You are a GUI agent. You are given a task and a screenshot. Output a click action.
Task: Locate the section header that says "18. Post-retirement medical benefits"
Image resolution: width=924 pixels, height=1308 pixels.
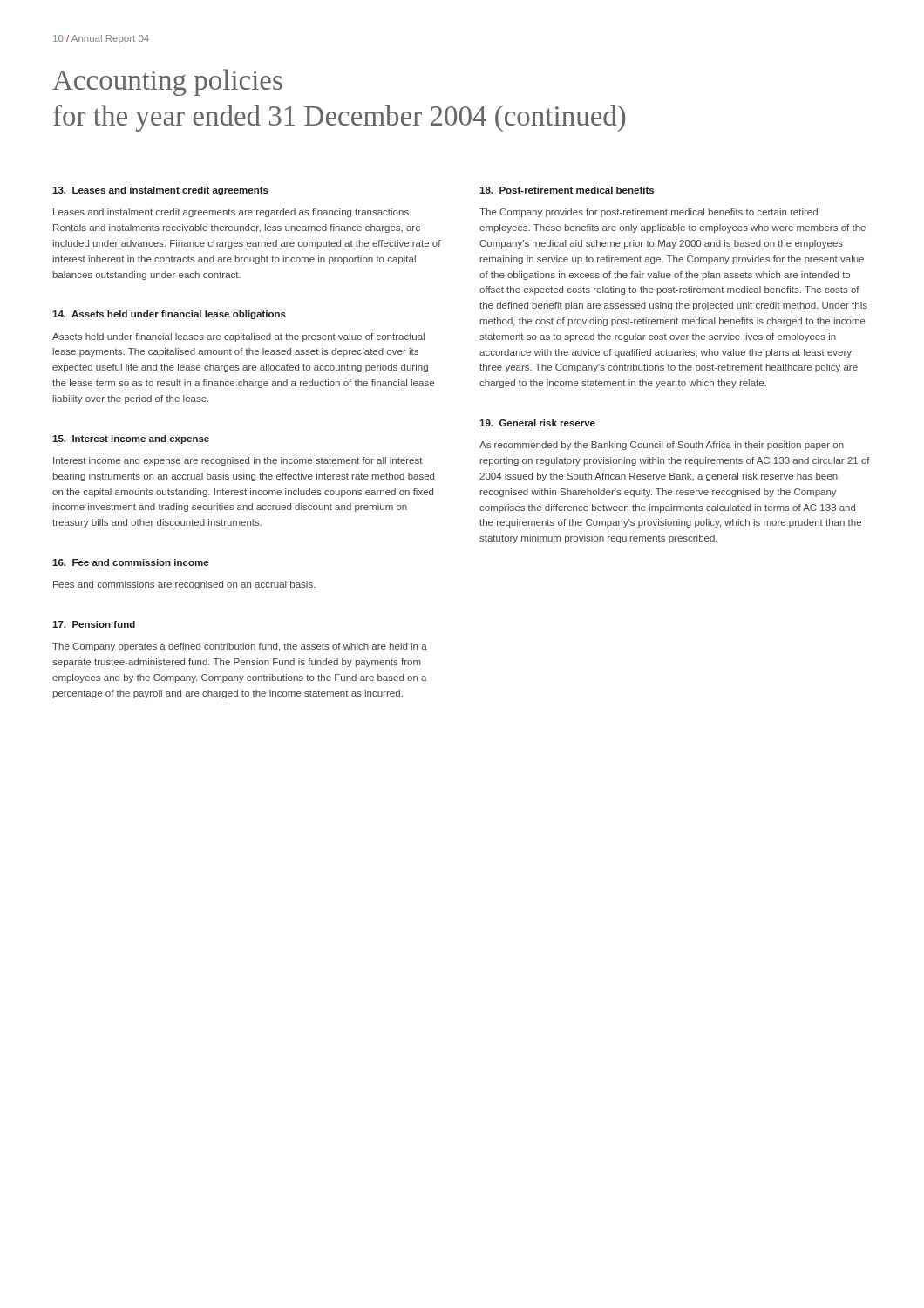pos(567,190)
